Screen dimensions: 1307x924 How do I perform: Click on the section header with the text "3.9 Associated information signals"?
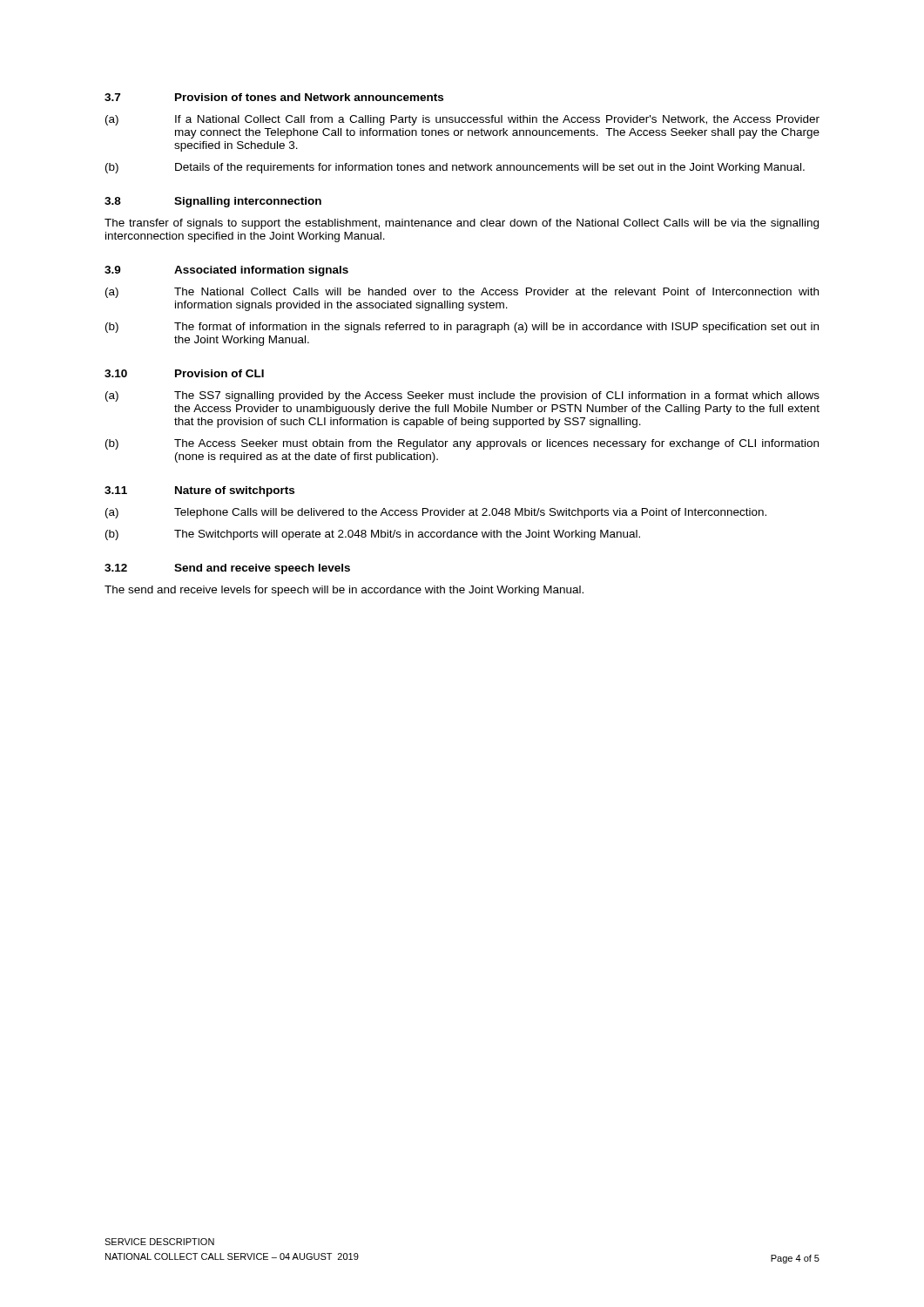[x=227, y=270]
